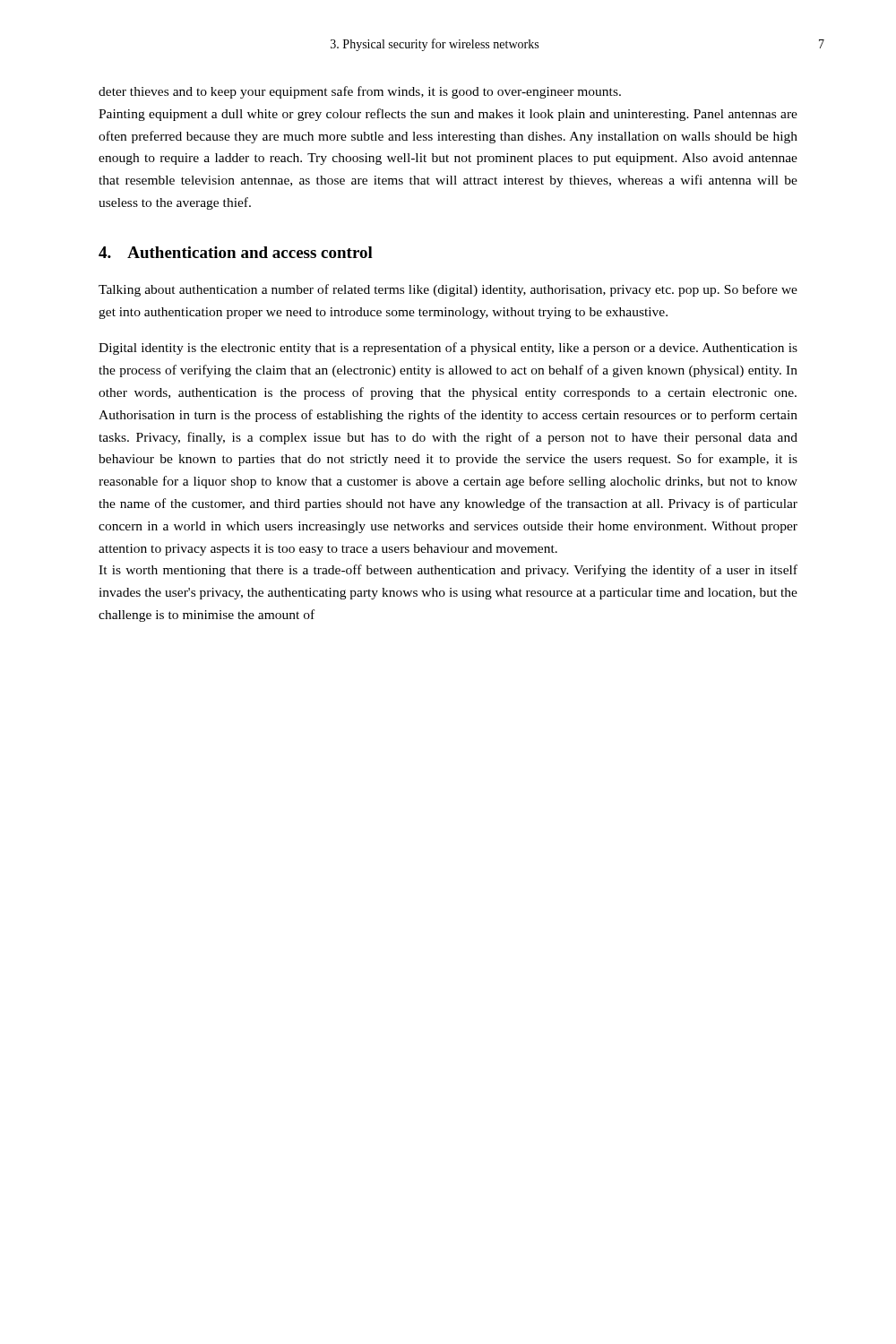Find the text block that says "Talking about authentication"
This screenshot has height=1344, width=896.
coord(448,300)
